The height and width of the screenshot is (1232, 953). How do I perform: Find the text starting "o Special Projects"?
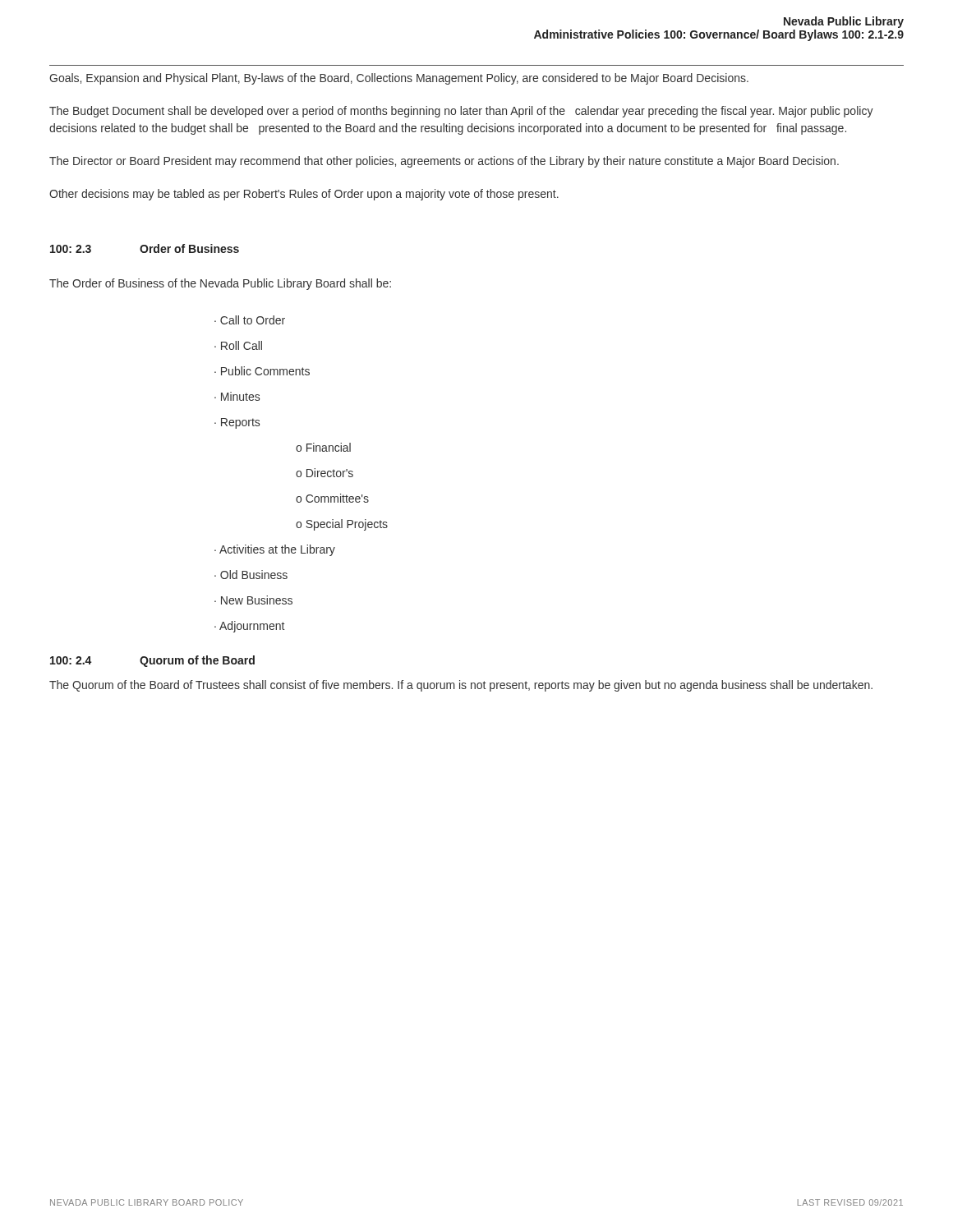[342, 524]
